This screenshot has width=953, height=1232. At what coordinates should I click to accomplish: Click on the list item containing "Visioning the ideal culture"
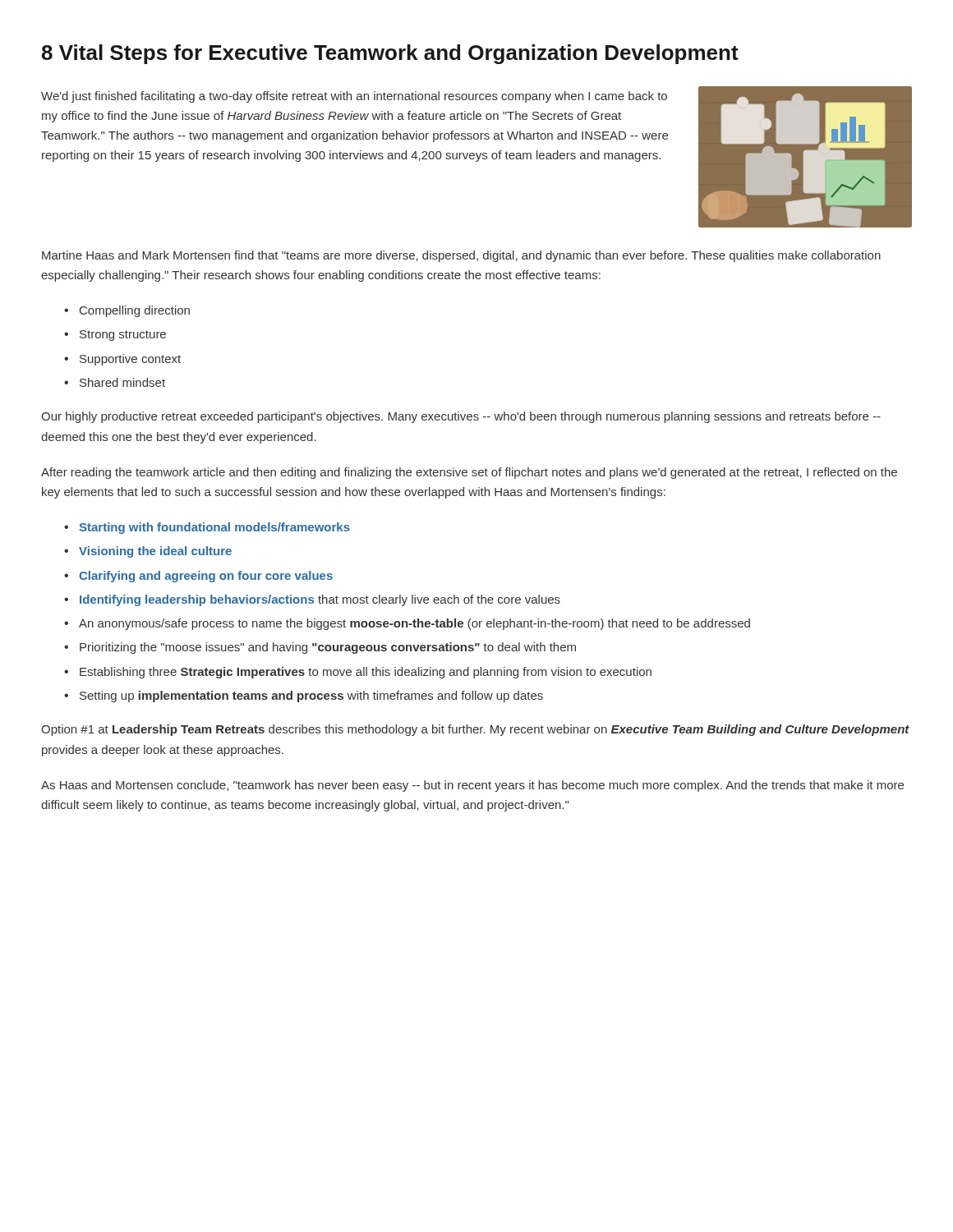[x=155, y=551]
